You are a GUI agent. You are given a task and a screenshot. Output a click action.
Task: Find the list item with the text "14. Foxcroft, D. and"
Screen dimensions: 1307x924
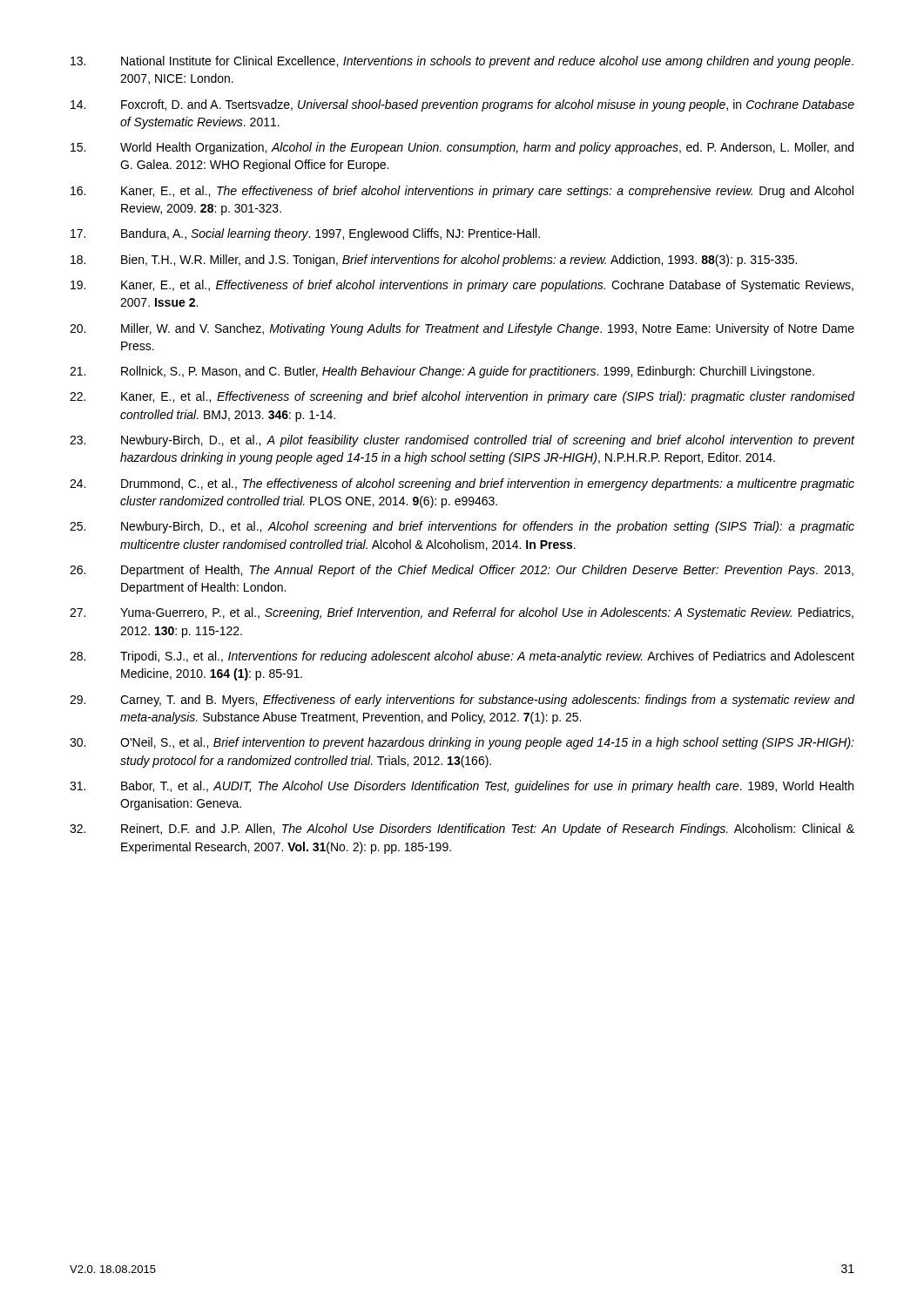point(462,113)
